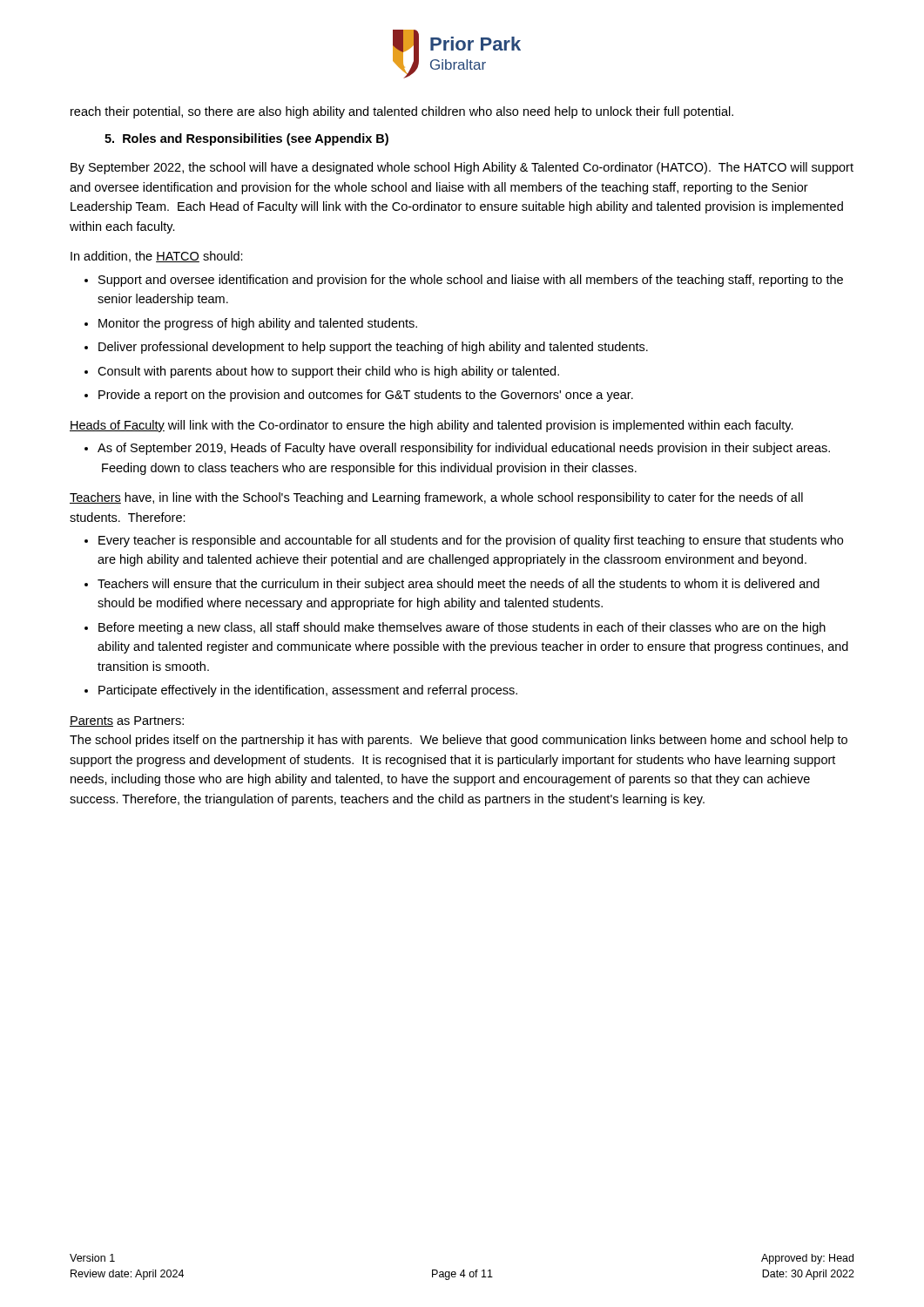Viewport: 924px width, 1307px height.
Task: Locate the list item containing "Before meeting a new class,"
Action: [473, 647]
